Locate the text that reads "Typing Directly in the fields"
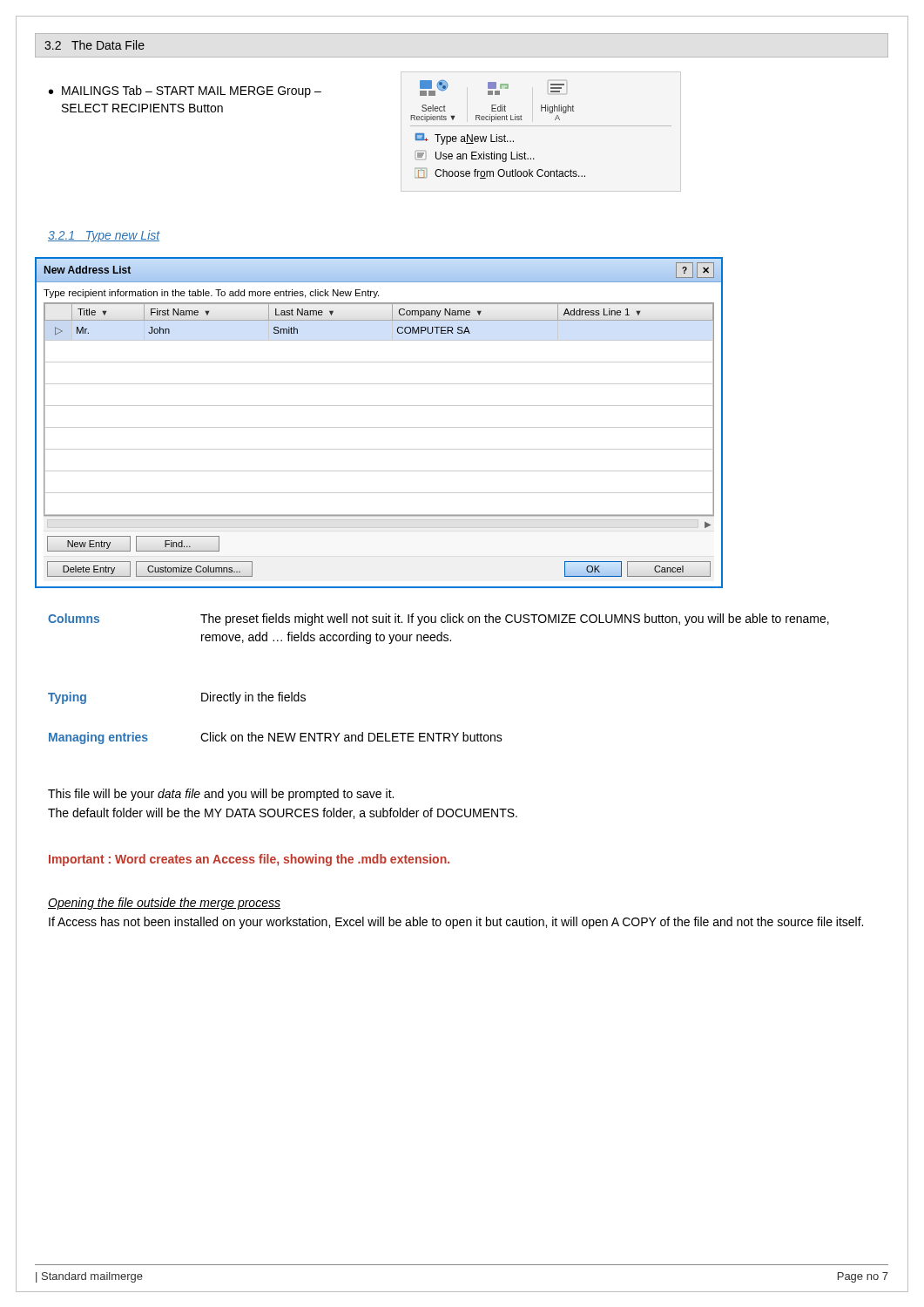The image size is (924, 1307). click(64, 697)
